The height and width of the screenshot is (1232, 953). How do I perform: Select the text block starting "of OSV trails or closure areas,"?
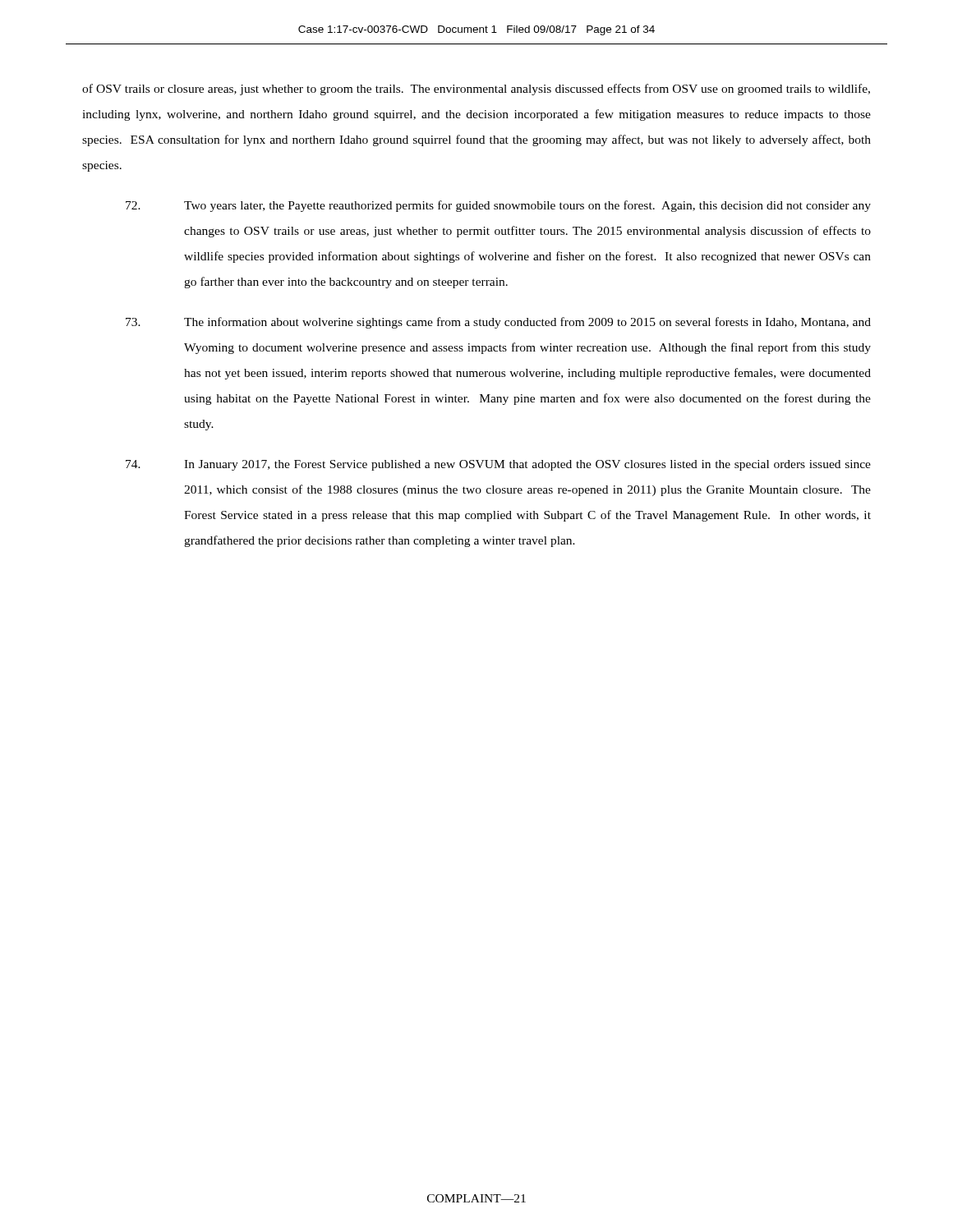click(476, 126)
